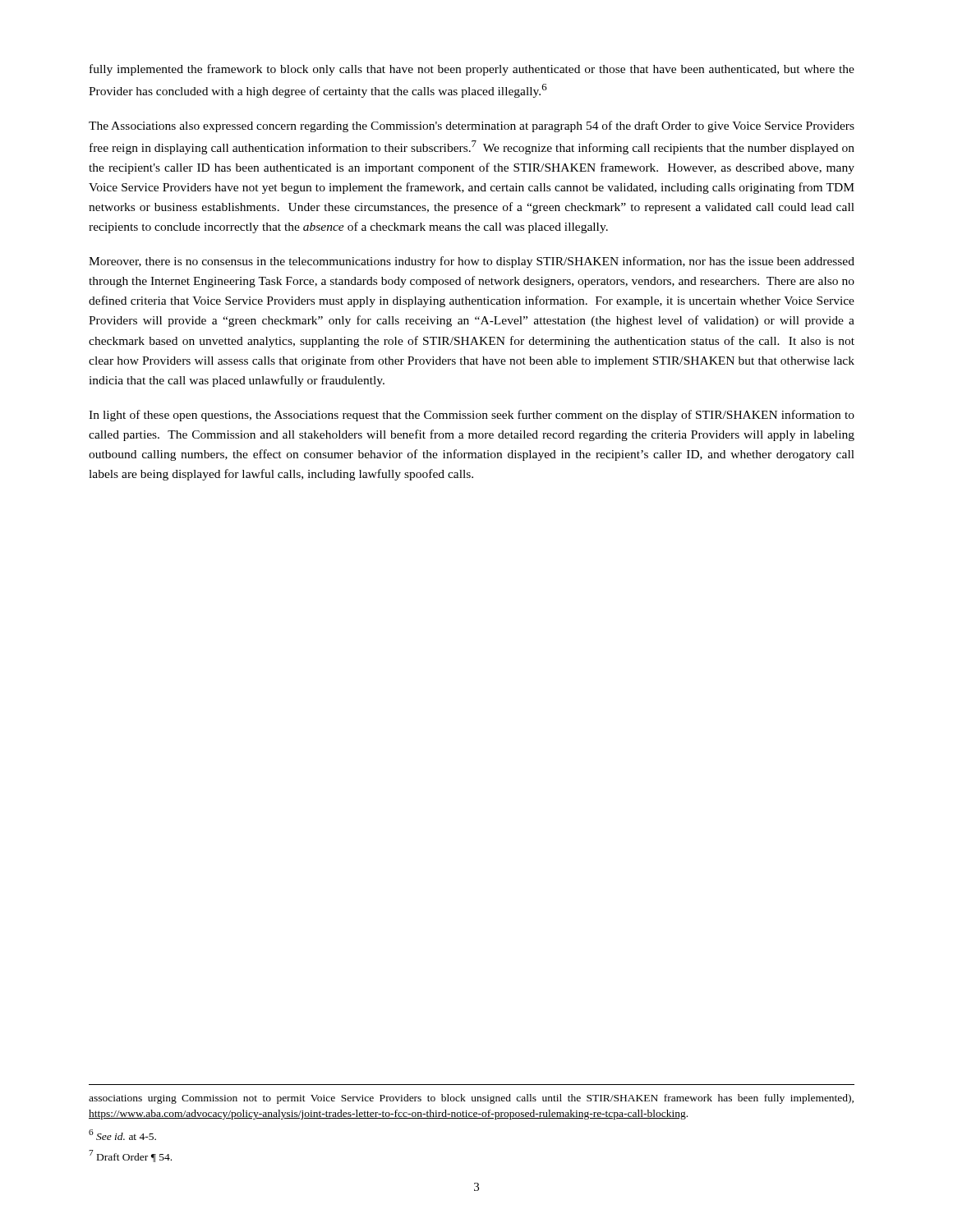953x1232 pixels.
Task: Click on the footnote containing "associations urging Commission not to permit Voice Service"
Action: click(x=472, y=1106)
